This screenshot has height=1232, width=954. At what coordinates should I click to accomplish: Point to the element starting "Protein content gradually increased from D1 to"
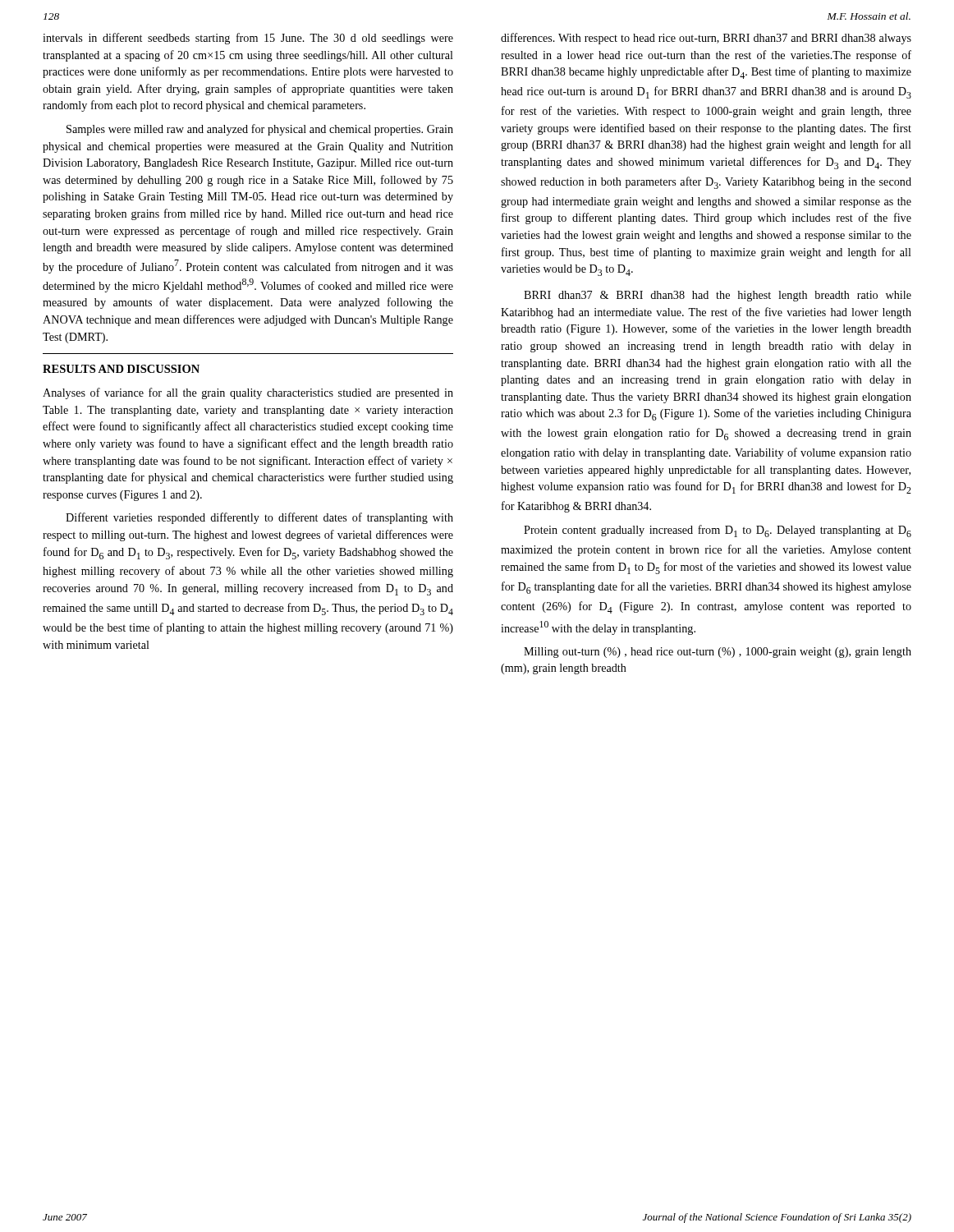click(x=706, y=579)
